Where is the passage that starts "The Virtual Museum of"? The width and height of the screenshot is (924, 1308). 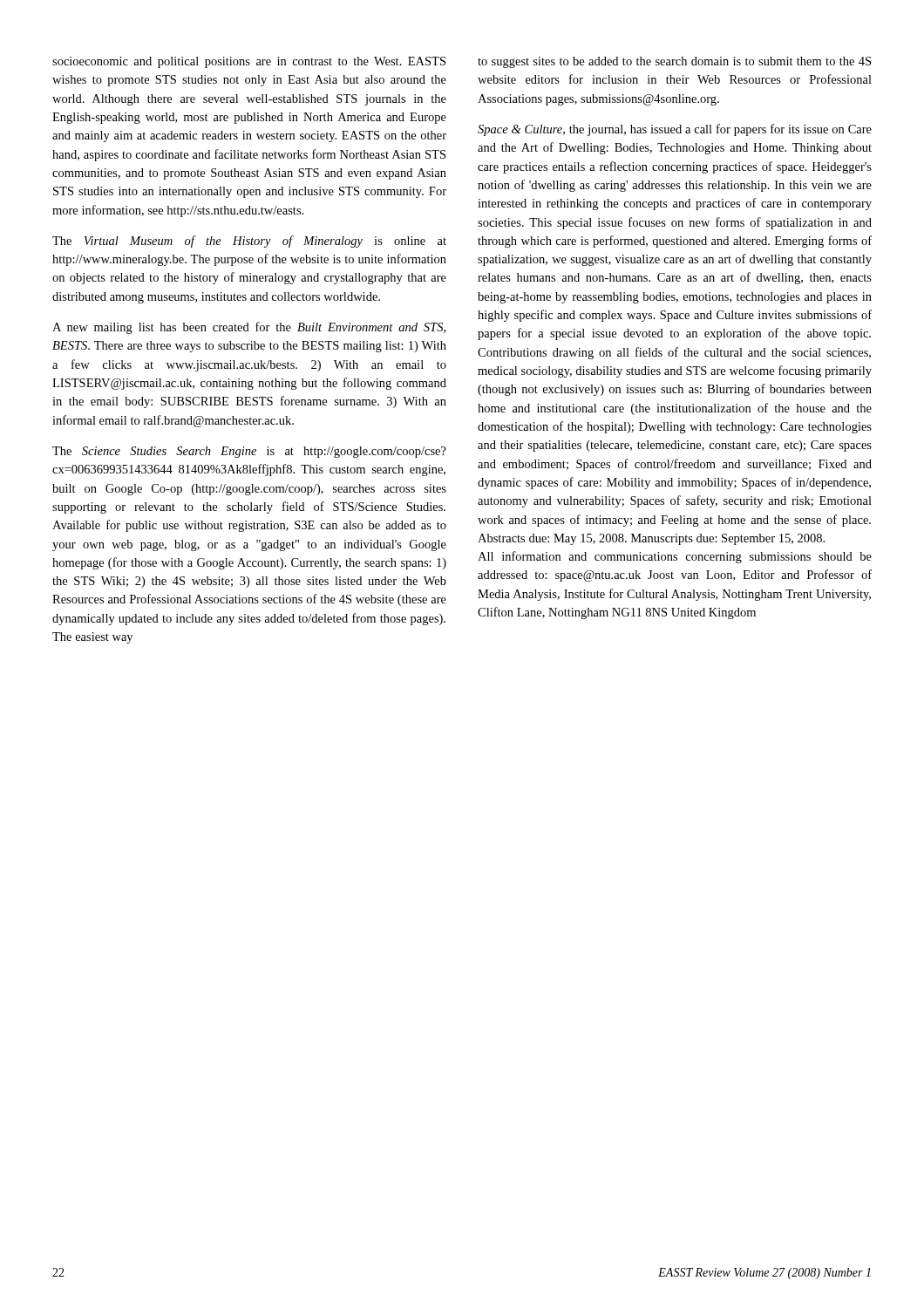pyautogui.click(x=249, y=269)
